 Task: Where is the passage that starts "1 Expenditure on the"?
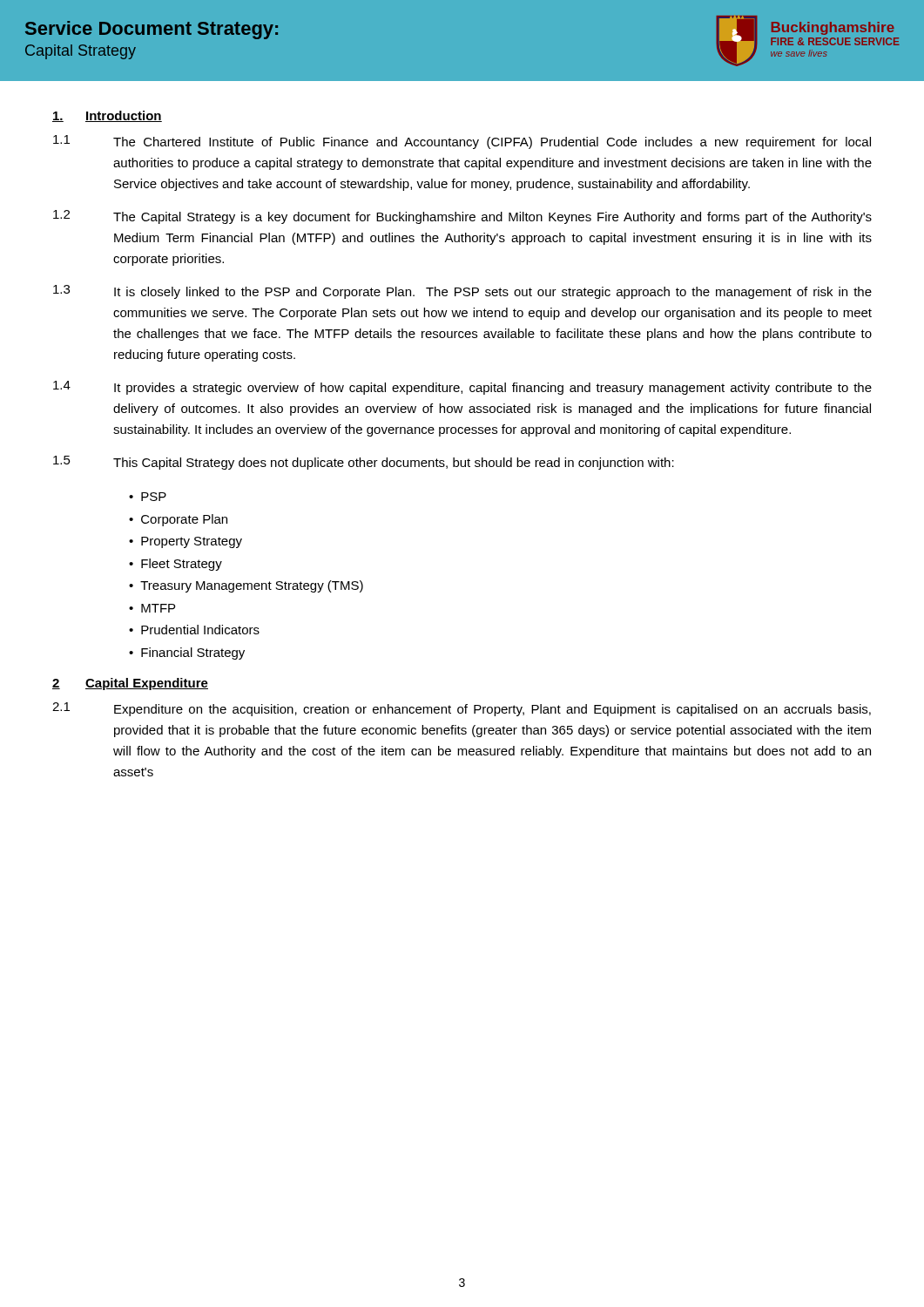(x=462, y=741)
